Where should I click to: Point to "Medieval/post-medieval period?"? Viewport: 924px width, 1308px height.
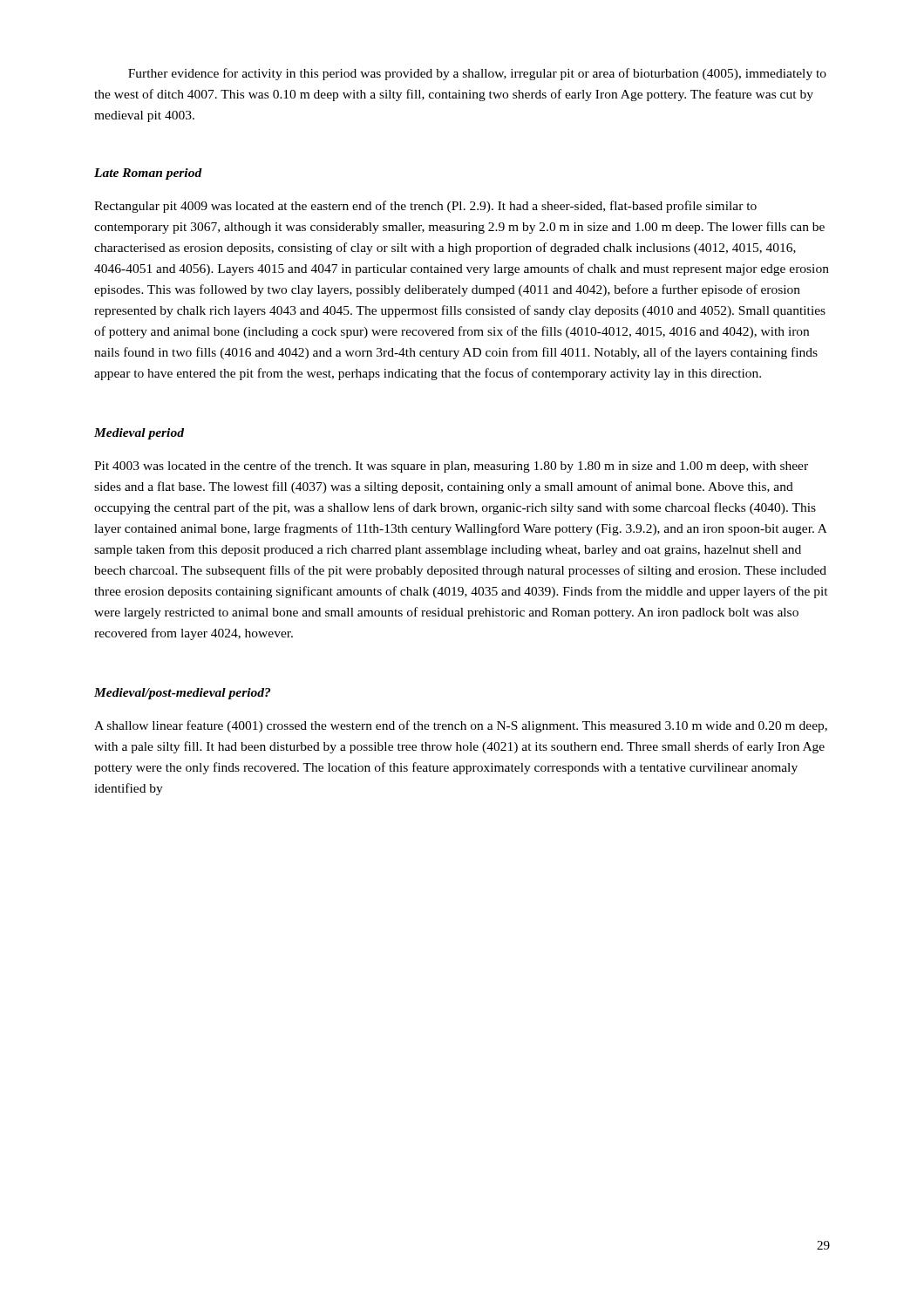183,692
